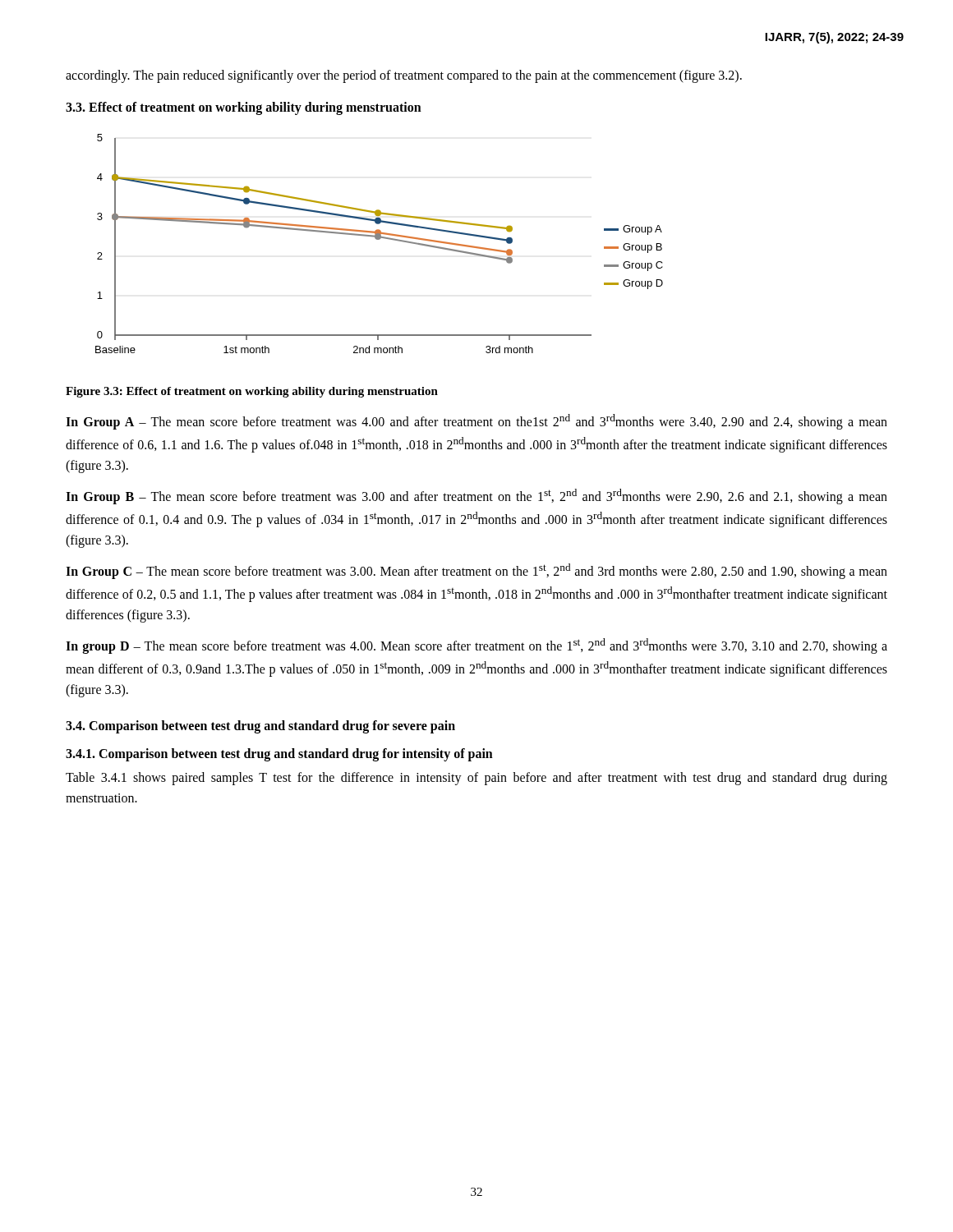The width and height of the screenshot is (953, 1232).
Task: Click the passage that begins "Table 3.4.1 shows paired samples T test"
Action: tap(476, 788)
